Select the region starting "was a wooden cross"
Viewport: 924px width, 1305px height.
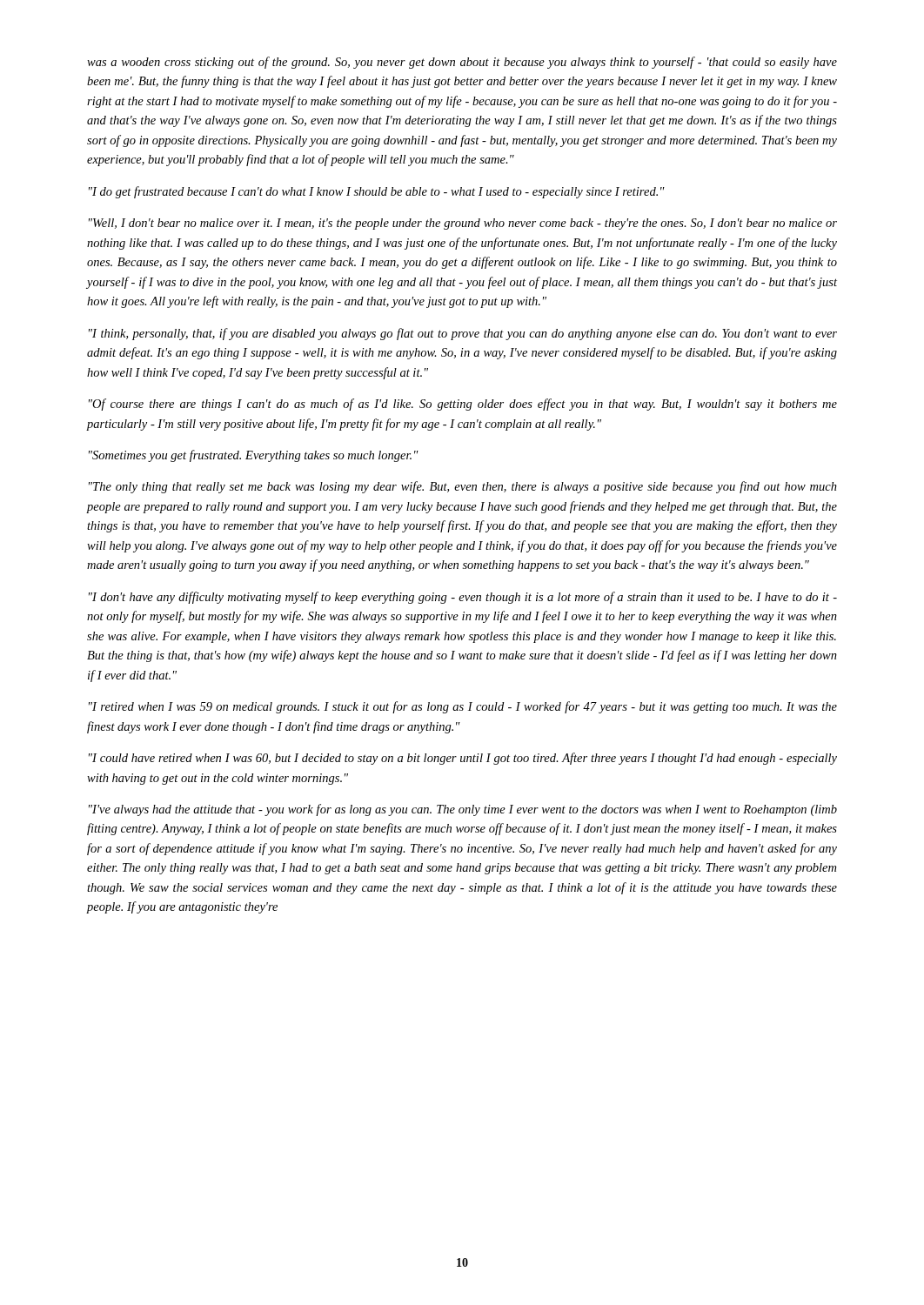click(462, 111)
